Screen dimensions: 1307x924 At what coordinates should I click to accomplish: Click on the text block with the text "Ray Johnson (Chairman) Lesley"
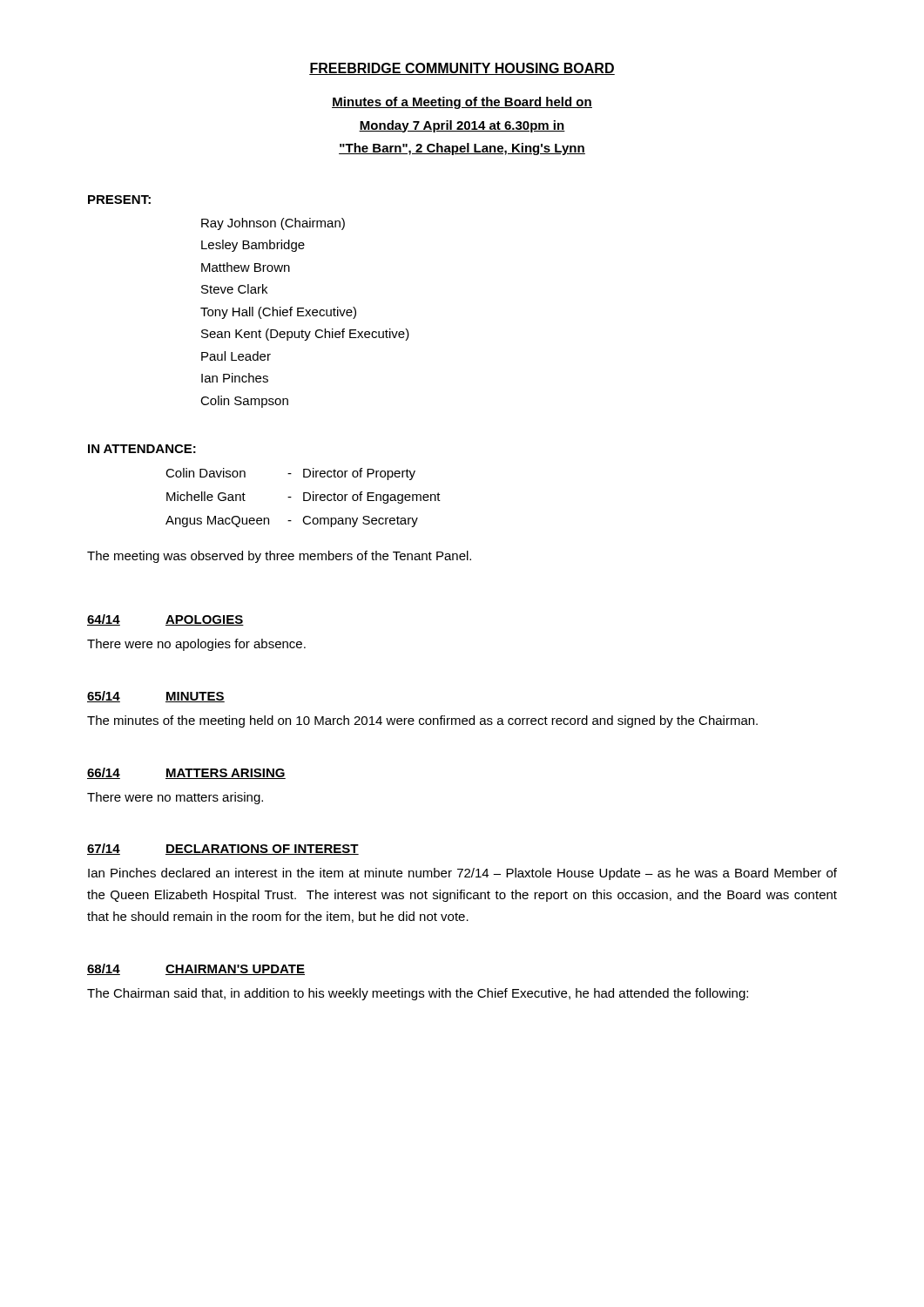click(x=305, y=311)
